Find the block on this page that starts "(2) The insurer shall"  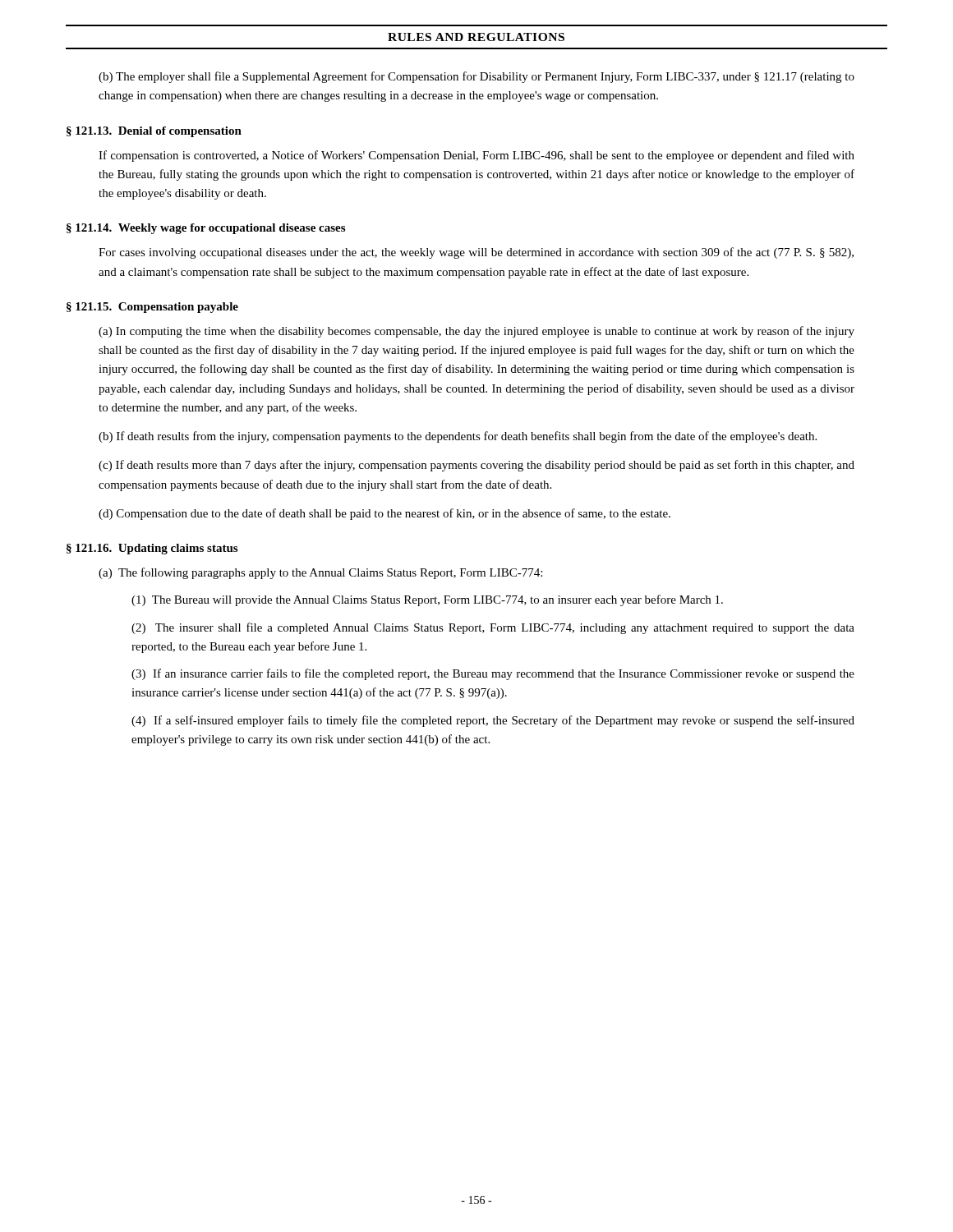[x=493, y=637]
